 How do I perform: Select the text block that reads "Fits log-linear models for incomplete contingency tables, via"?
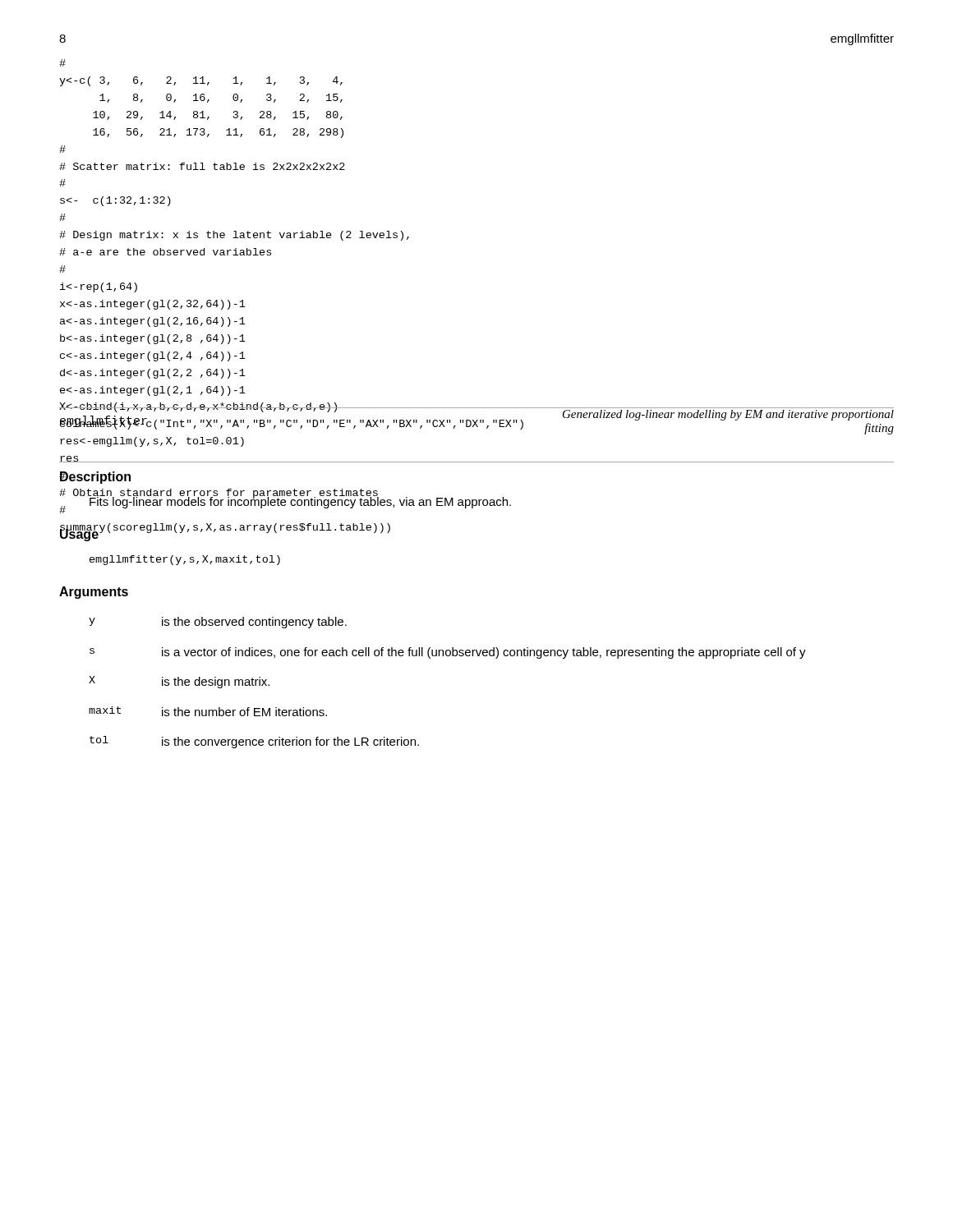(x=300, y=501)
